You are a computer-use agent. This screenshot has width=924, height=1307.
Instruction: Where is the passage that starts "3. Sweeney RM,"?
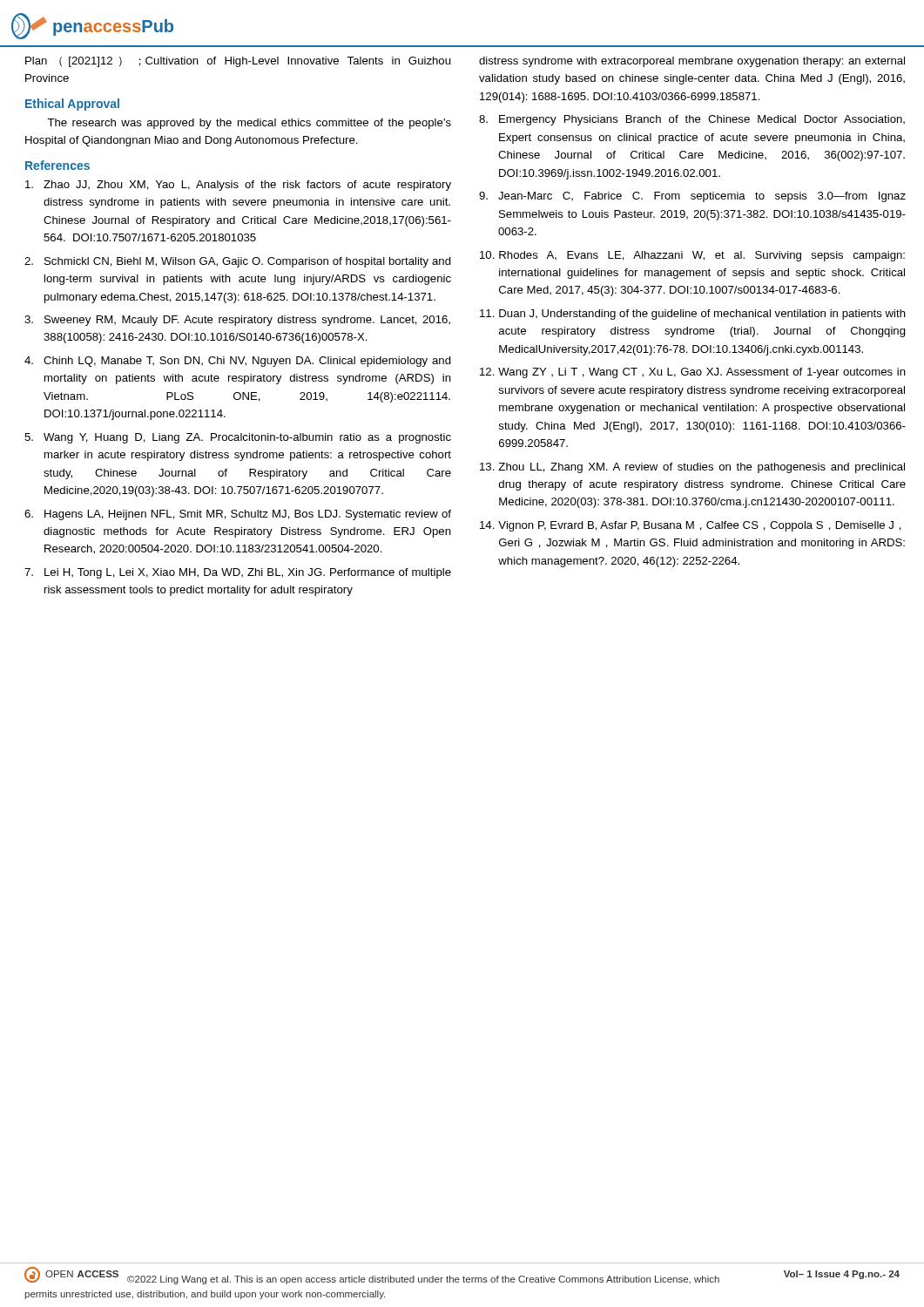(x=238, y=329)
